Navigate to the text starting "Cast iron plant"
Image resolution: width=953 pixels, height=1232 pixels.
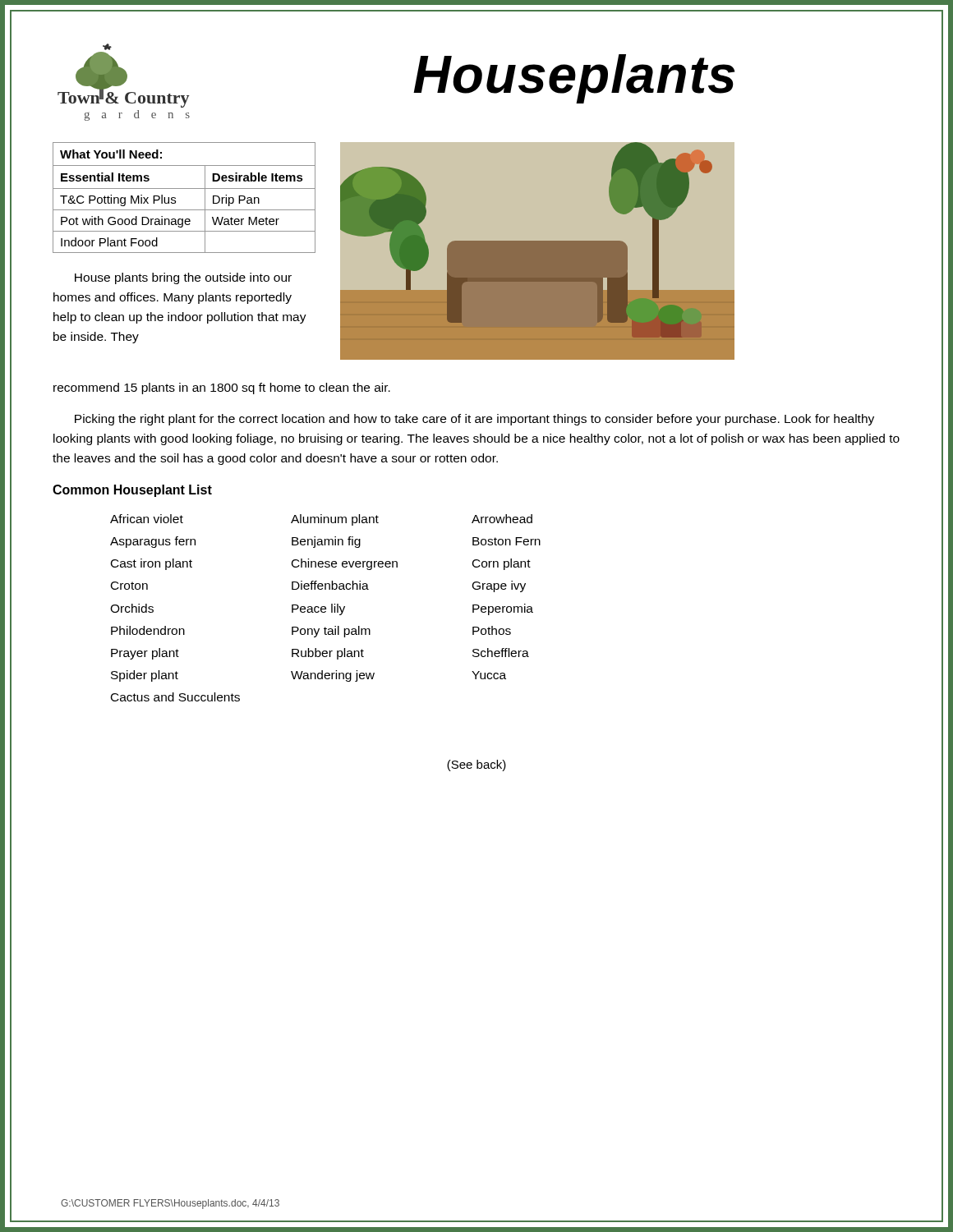[200, 563]
